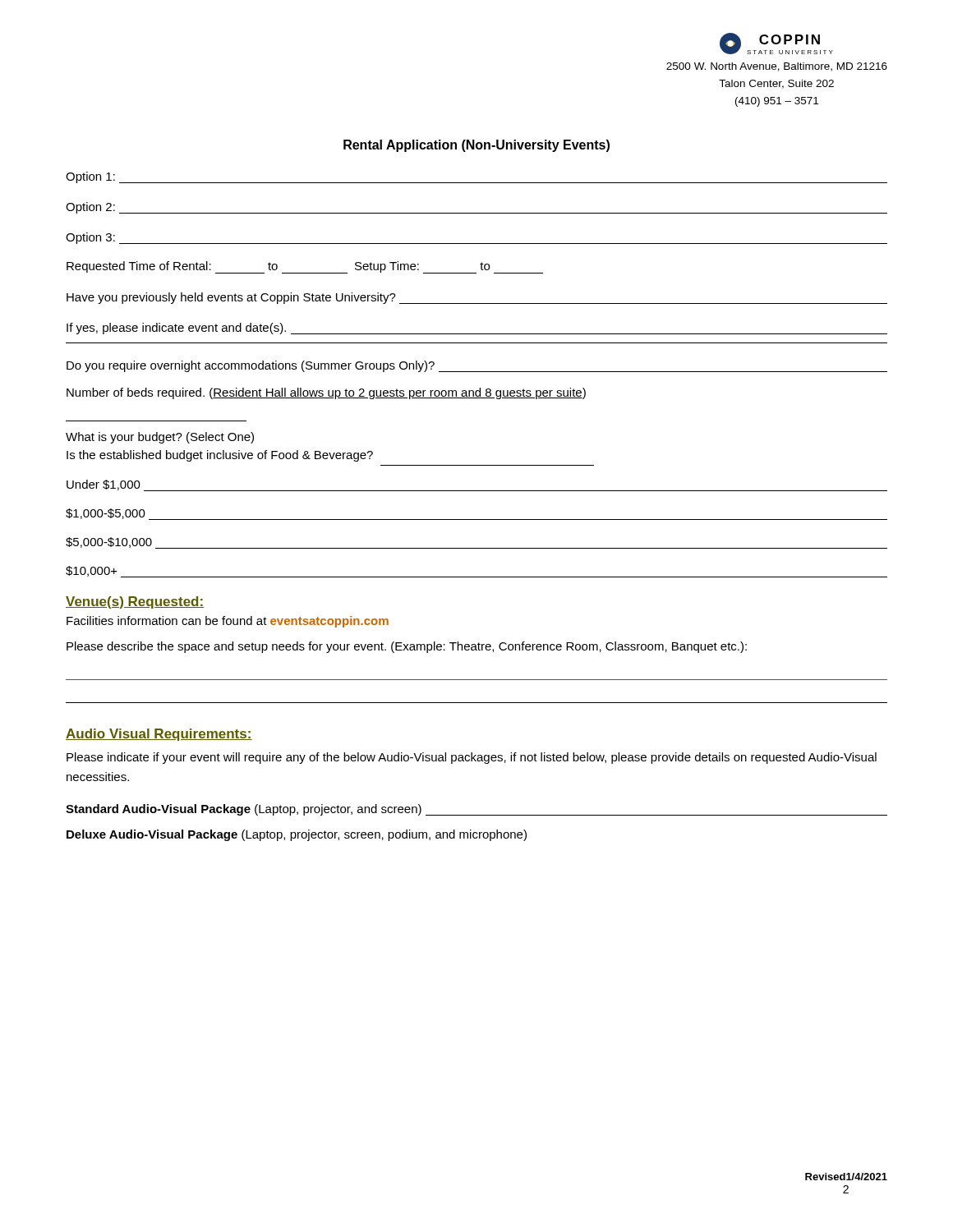Screen dimensions: 1232x953
Task: Locate the text block that says "Please indicate if your event will require any"
Action: pyautogui.click(x=471, y=767)
